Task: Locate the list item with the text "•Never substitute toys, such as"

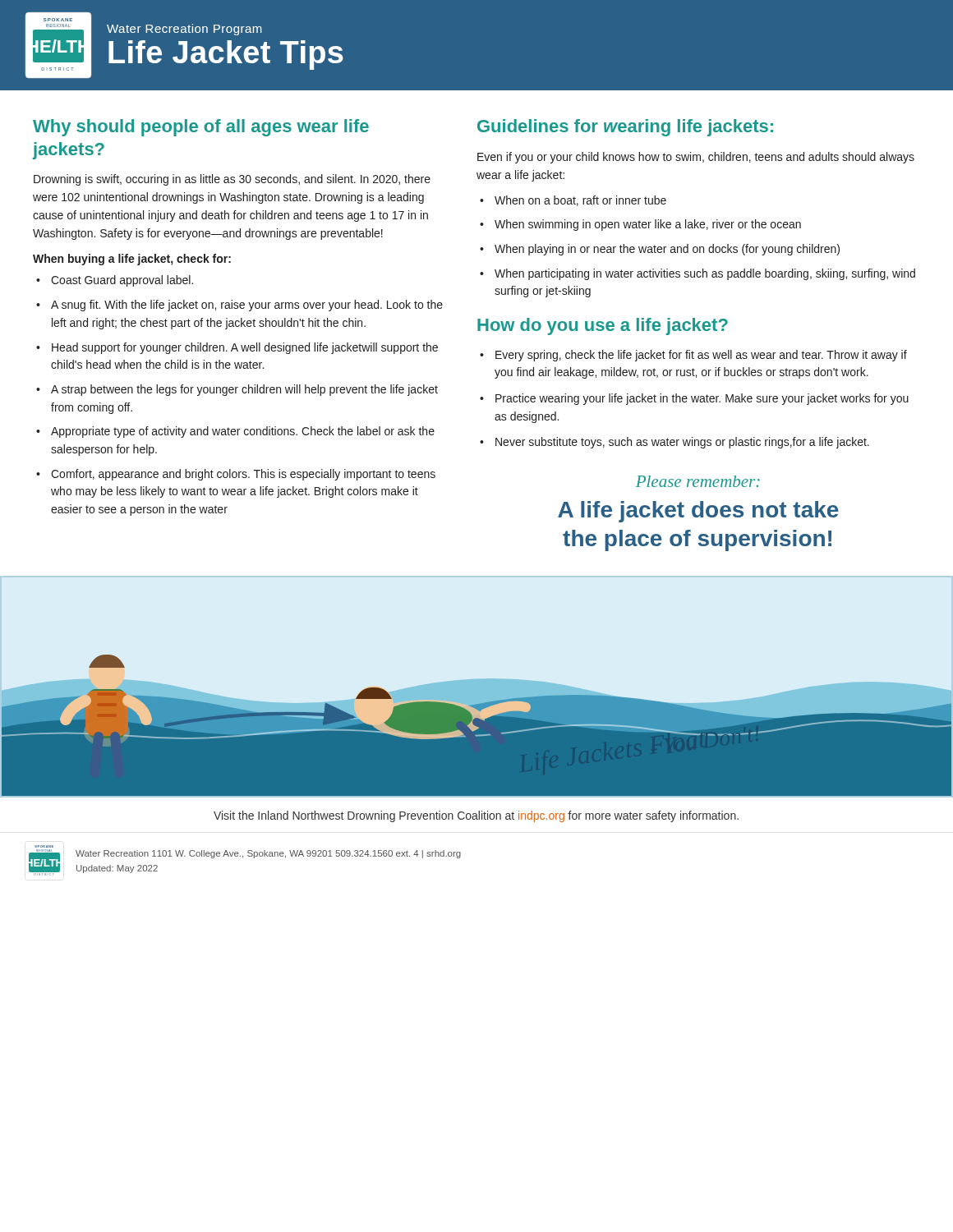Action: [675, 443]
